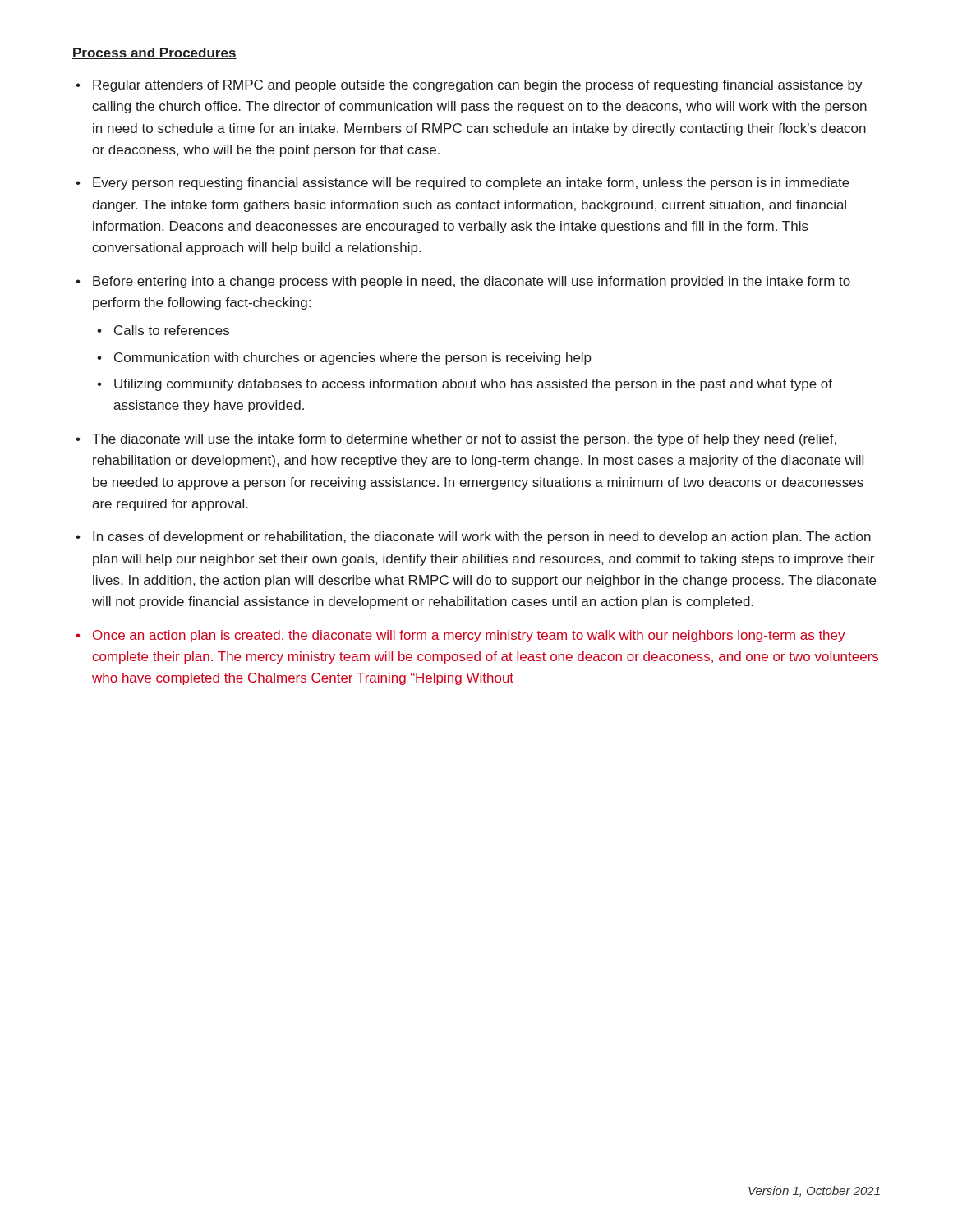This screenshot has width=953, height=1232.
Task: Find the list item that says "Regular attenders of RMPC and people outside the"
Action: click(480, 117)
